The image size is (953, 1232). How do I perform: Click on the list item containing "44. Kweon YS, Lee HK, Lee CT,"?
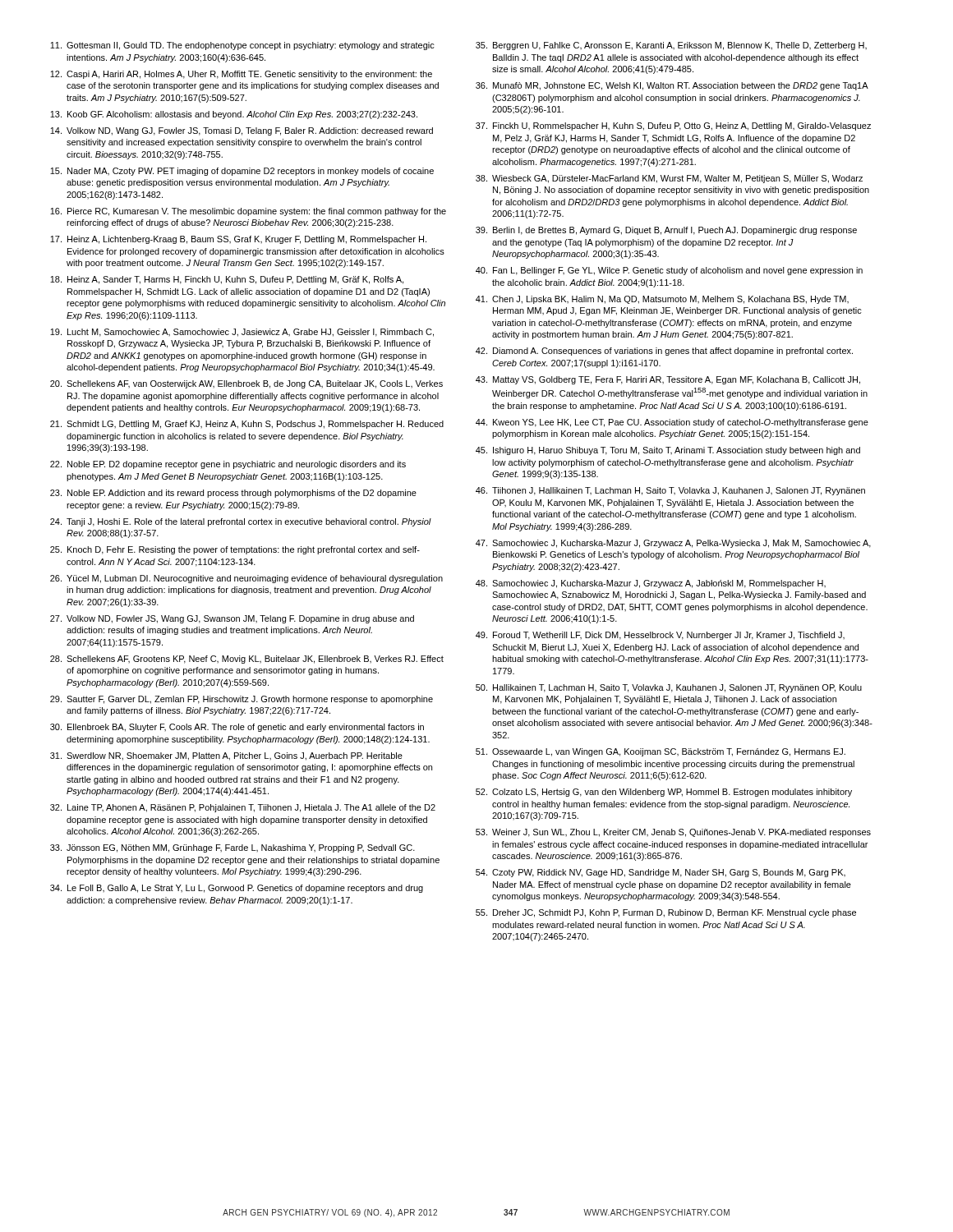[x=671, y=428]
